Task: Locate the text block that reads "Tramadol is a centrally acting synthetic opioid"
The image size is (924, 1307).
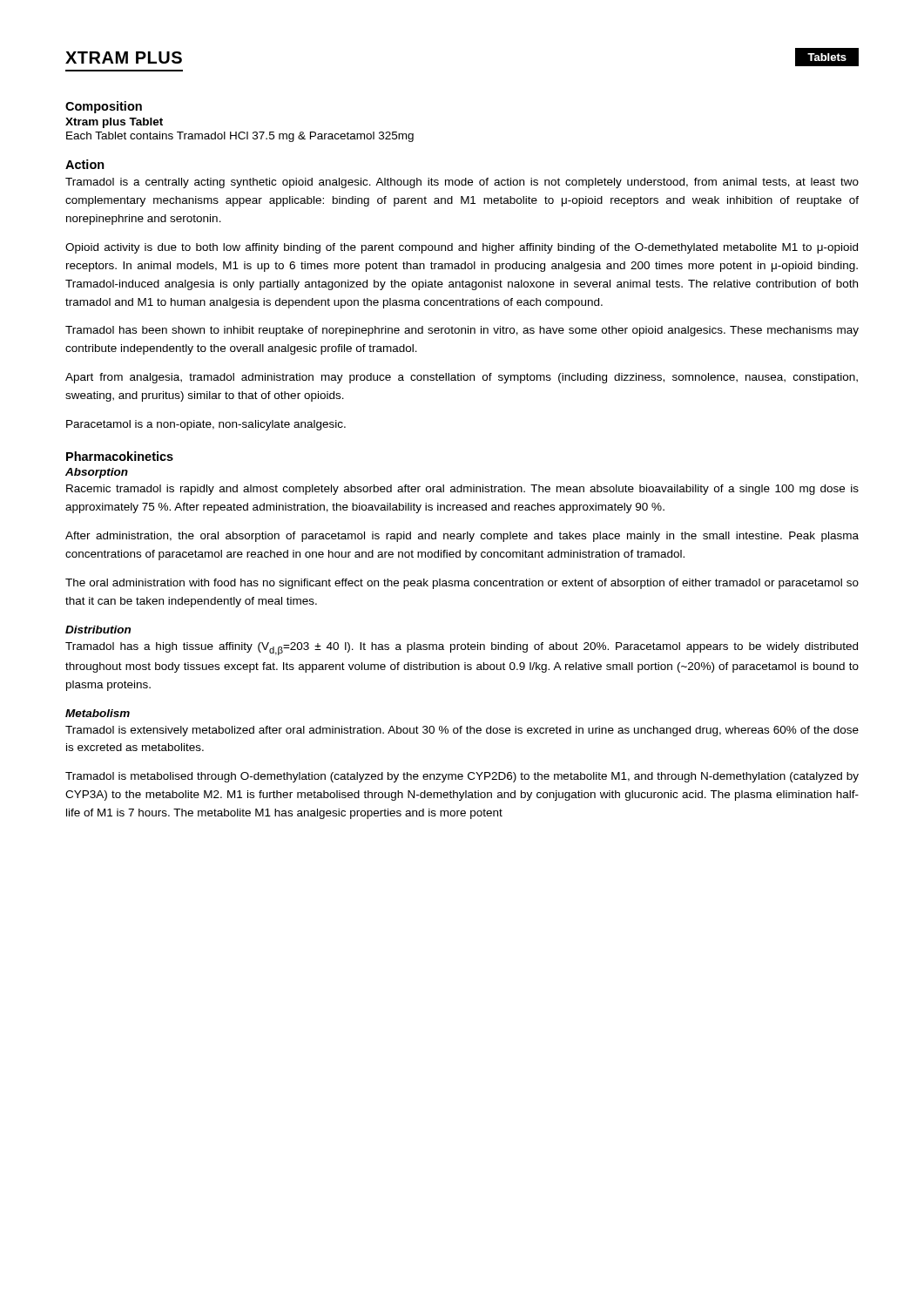Action: 462,201
